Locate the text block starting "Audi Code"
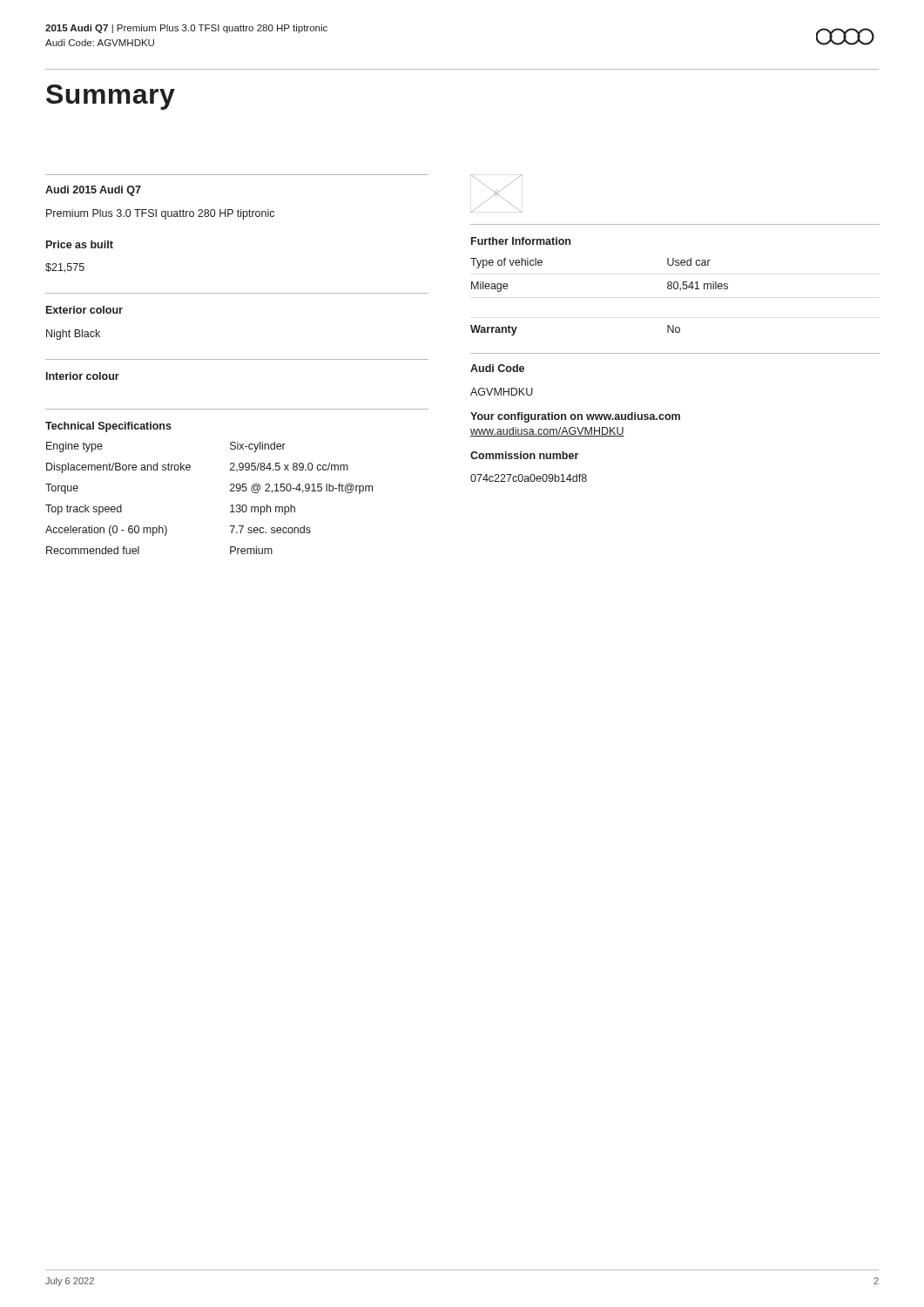This screenshot has width=924, height=1307. 498,369
